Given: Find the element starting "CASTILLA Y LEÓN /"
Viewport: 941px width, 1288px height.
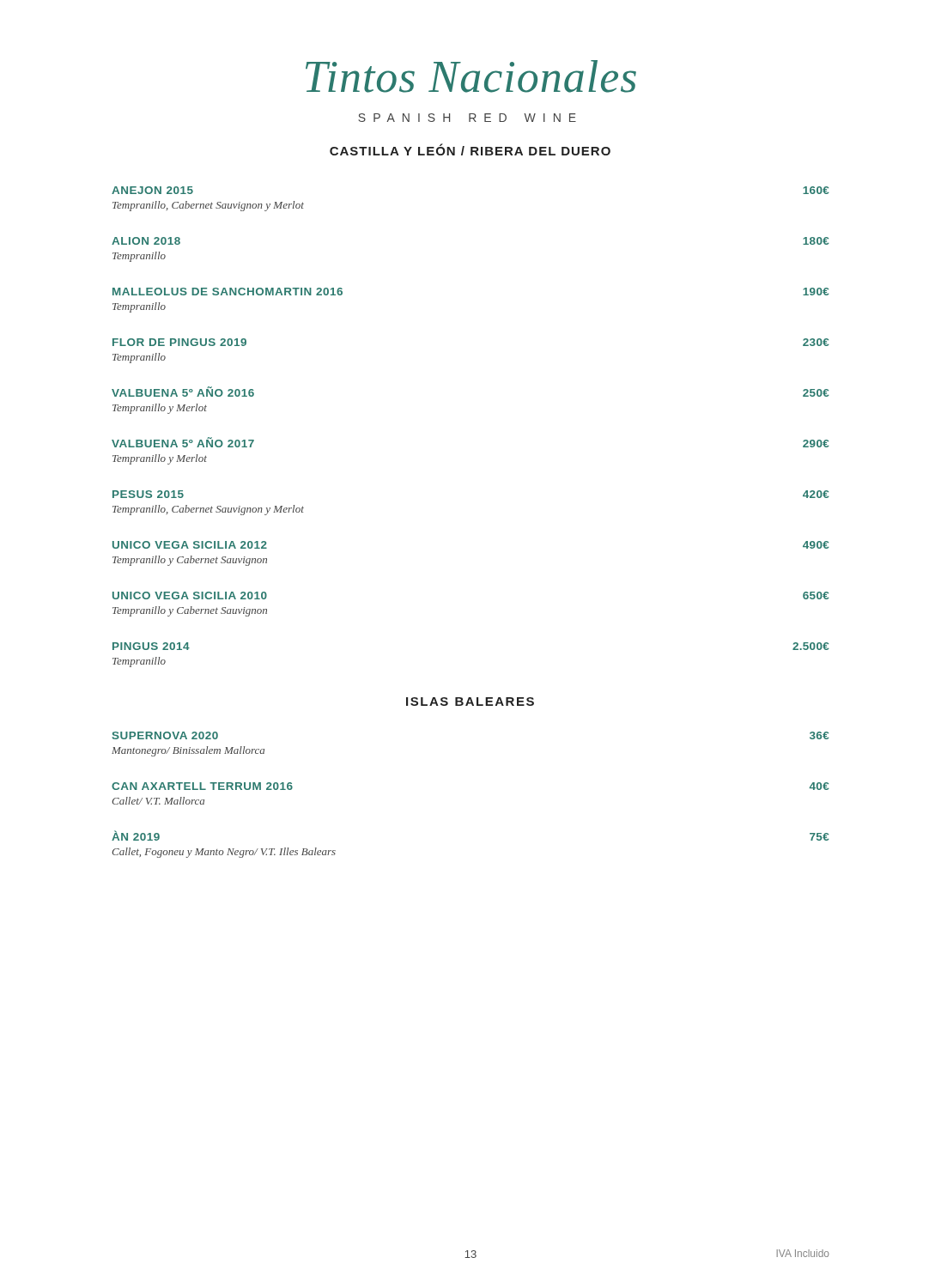Looking at the screenshot, I should coord(470,151).
